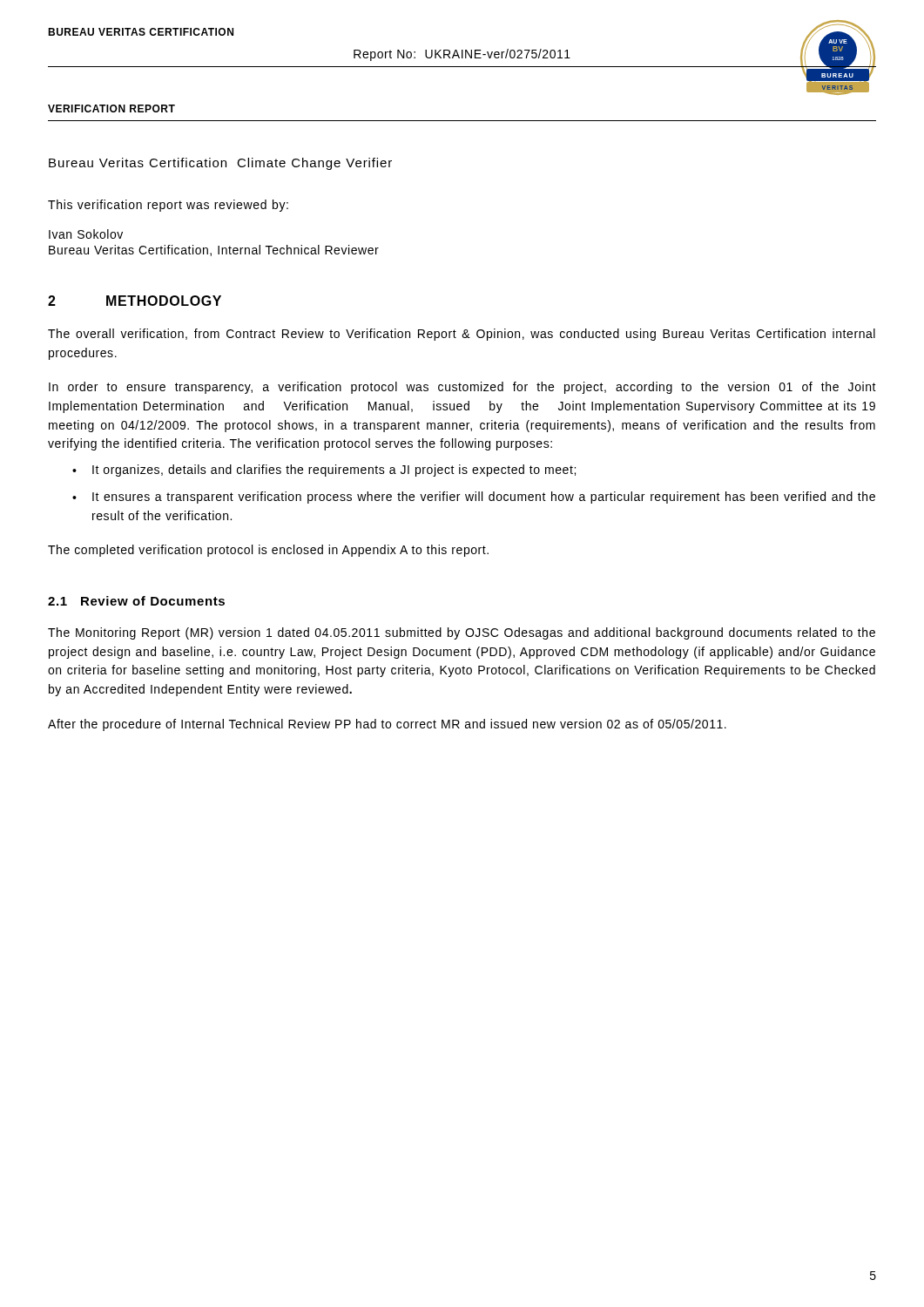Locate the element starting "The Monitoring Report (MR) version 1 dated"
Image resolution: width=924 pixels, height=1307 pixels.
[x=462, y=661]
